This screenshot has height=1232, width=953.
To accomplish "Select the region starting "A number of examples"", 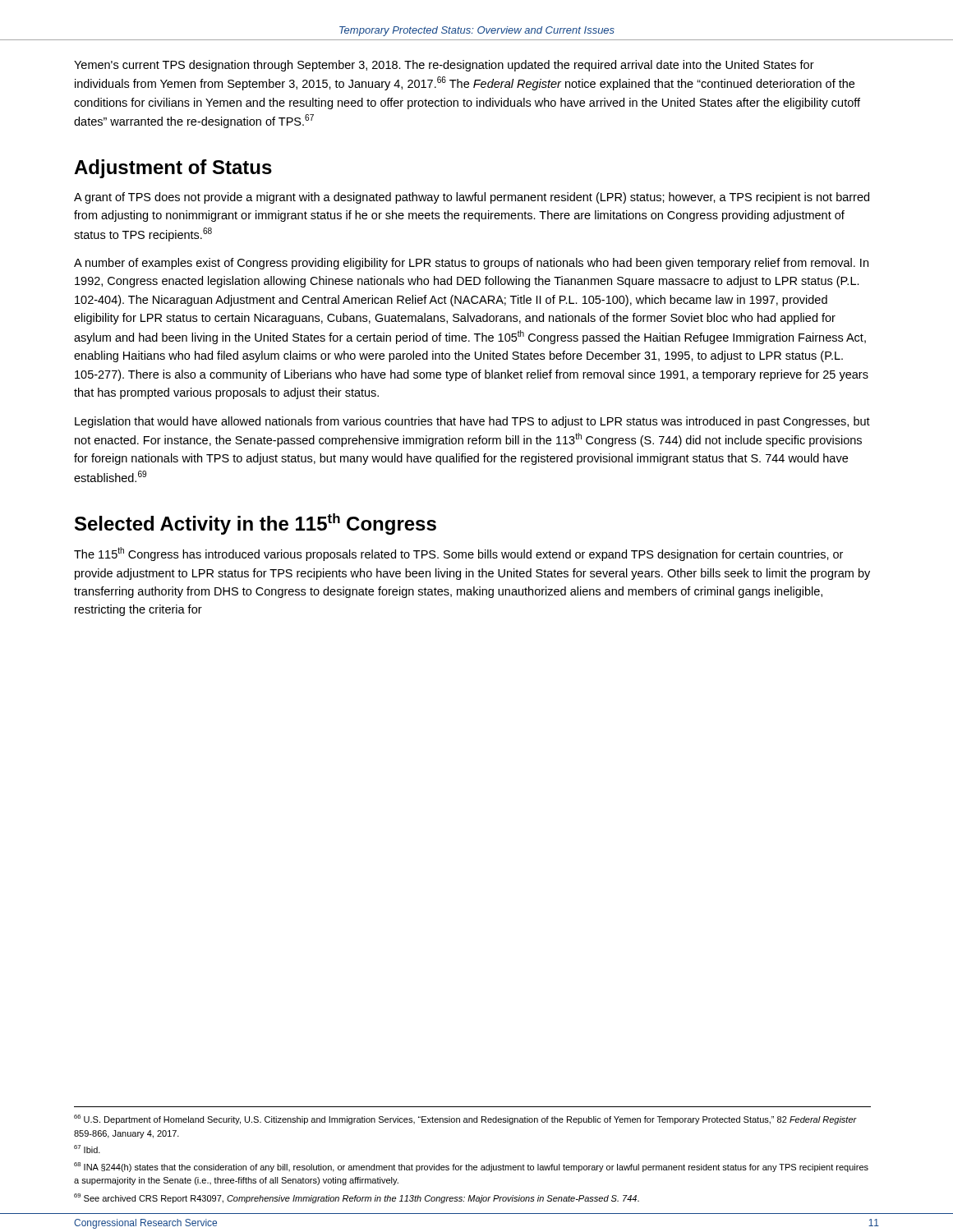I will [x=472, y=328].
